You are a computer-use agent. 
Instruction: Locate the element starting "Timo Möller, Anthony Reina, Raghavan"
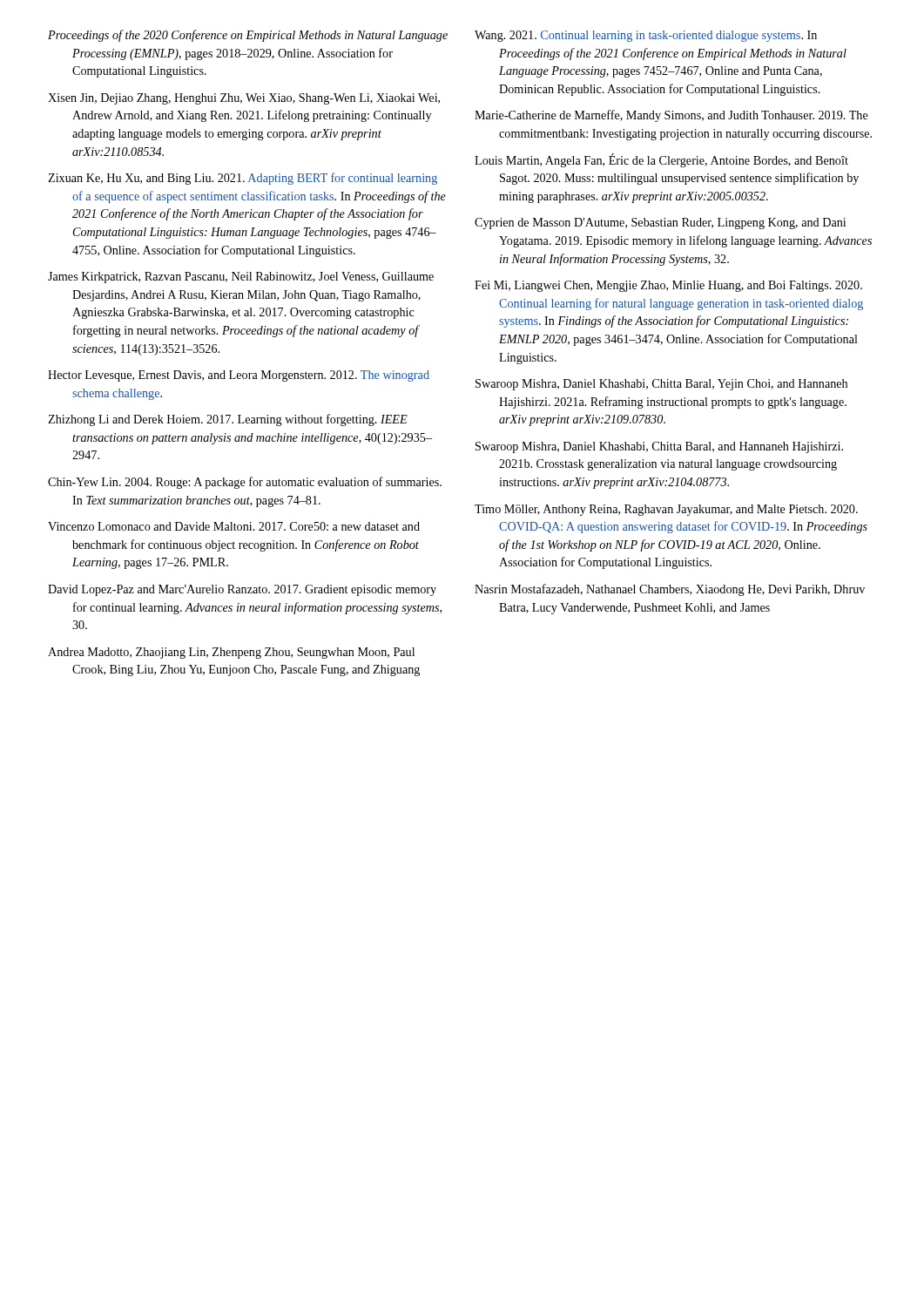point(671,535)
